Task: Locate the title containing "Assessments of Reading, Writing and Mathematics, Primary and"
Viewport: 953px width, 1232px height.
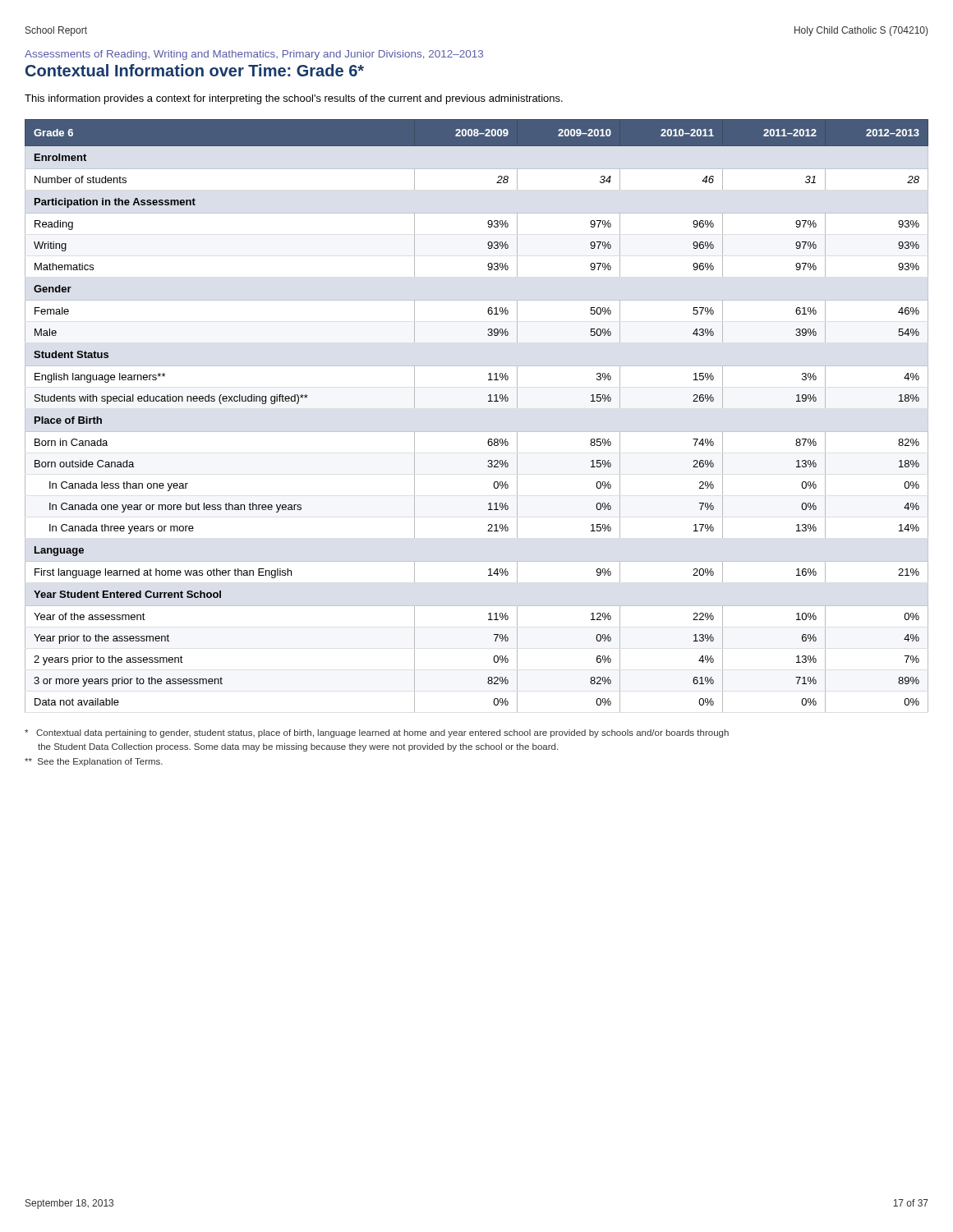Action: 254,54
